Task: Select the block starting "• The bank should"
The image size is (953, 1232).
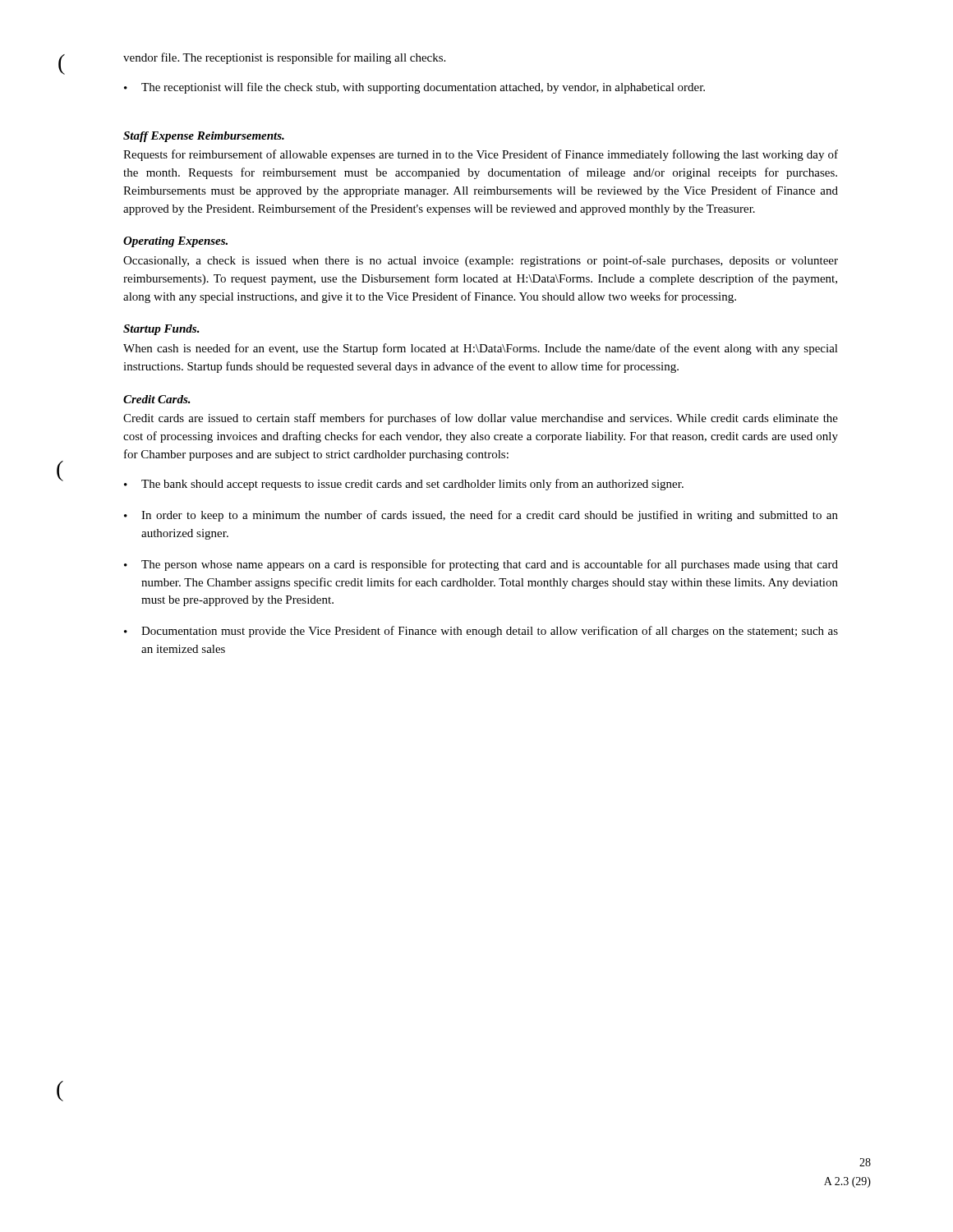Action: pos(481,567)
